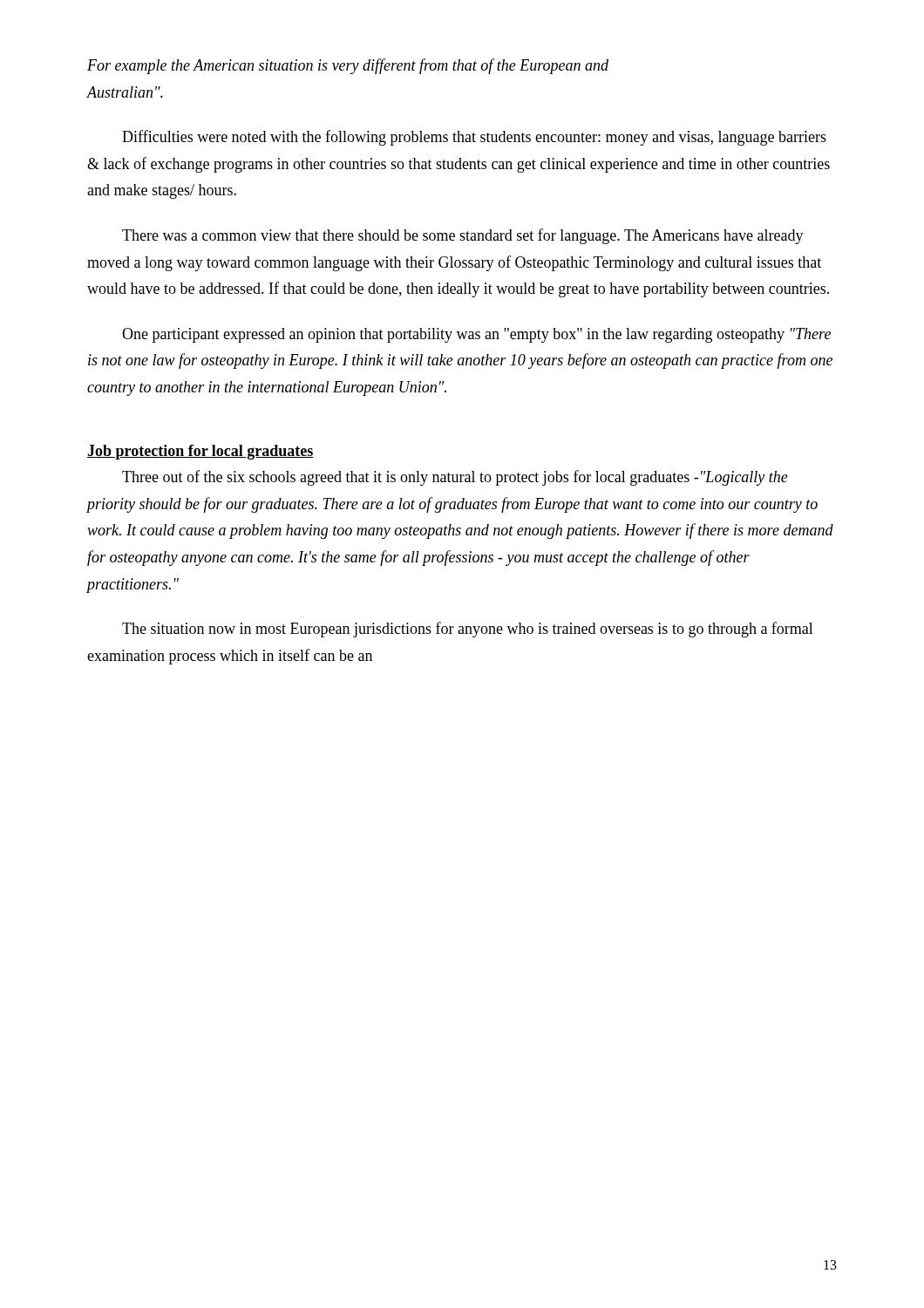924x1308 pixels.
Task: Point to the block beginning "The situation now"
Action: (462, 642)
